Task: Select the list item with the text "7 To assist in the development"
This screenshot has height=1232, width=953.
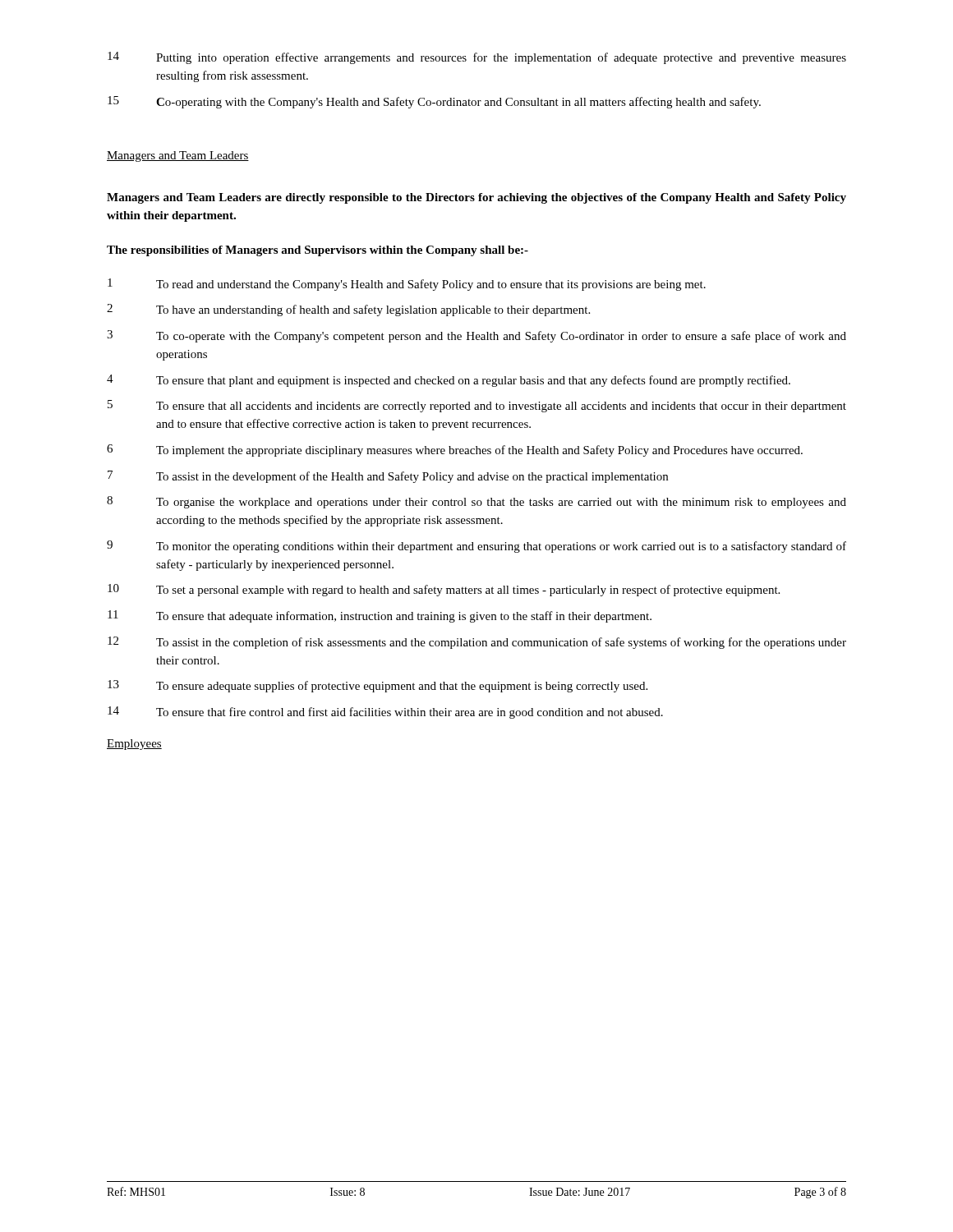Action: (476, 477)
